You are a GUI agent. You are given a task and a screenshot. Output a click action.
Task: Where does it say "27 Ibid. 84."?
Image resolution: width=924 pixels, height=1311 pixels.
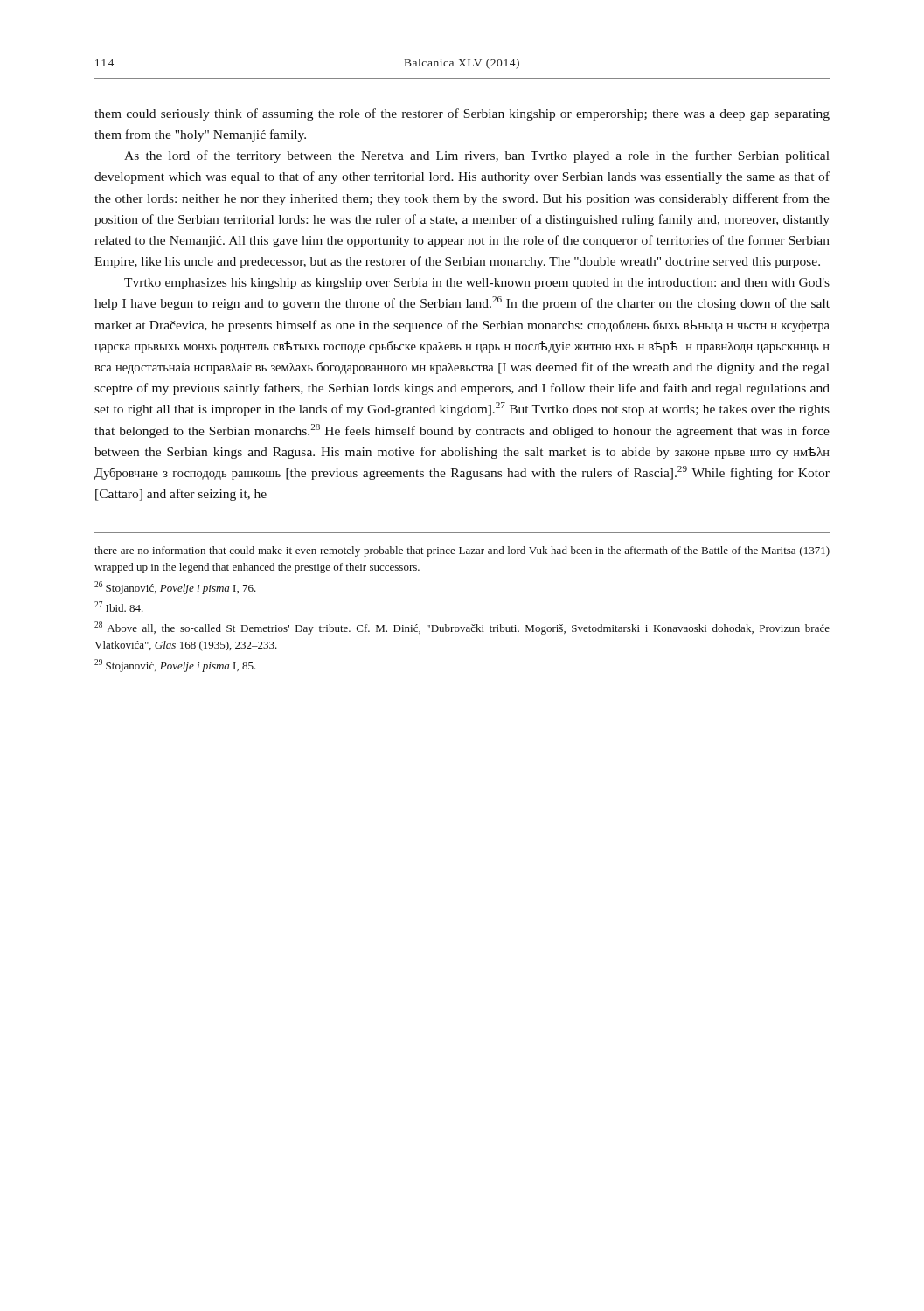(119, 607)
